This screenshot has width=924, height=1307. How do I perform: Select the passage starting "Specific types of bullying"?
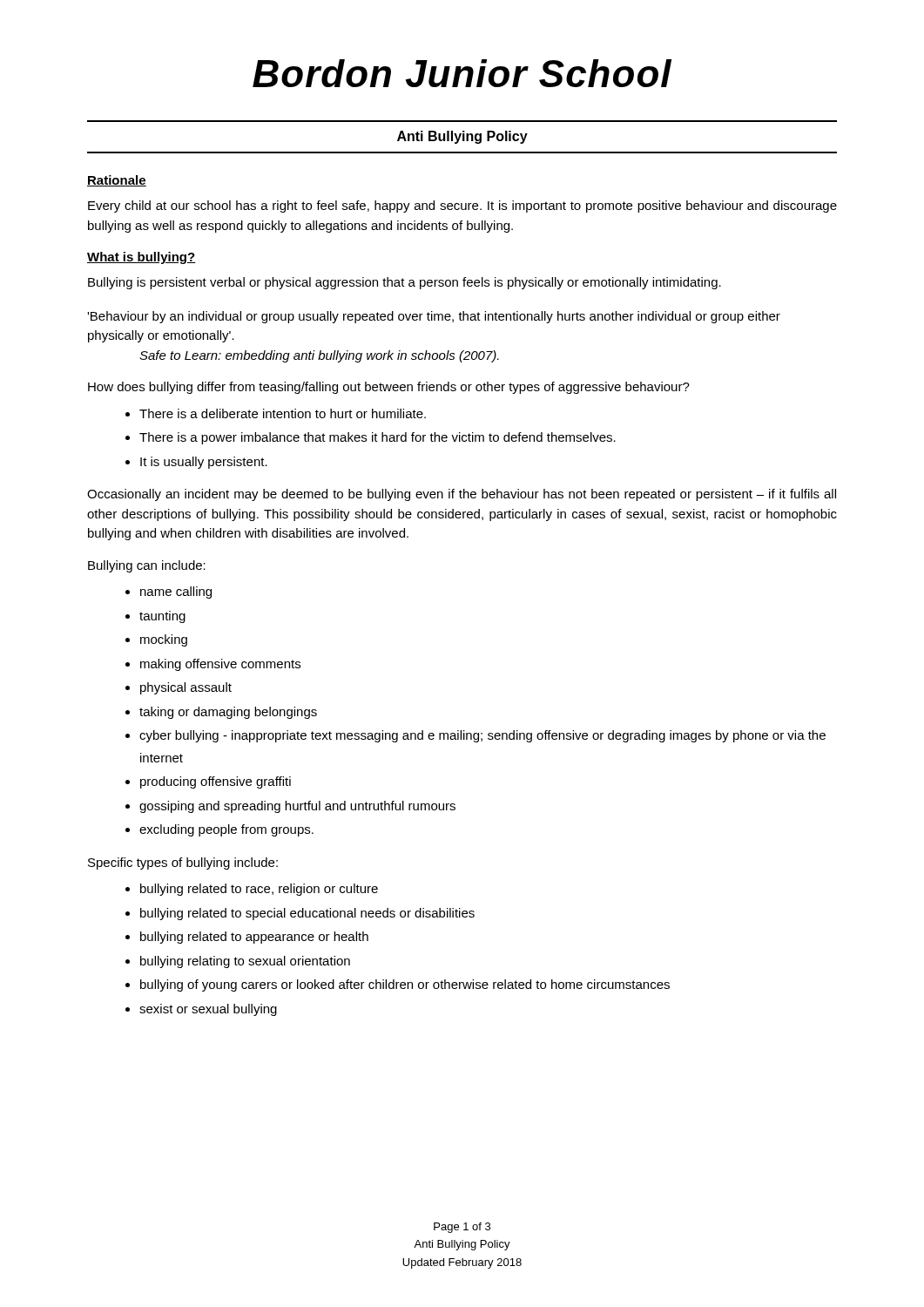pos(183,862)
